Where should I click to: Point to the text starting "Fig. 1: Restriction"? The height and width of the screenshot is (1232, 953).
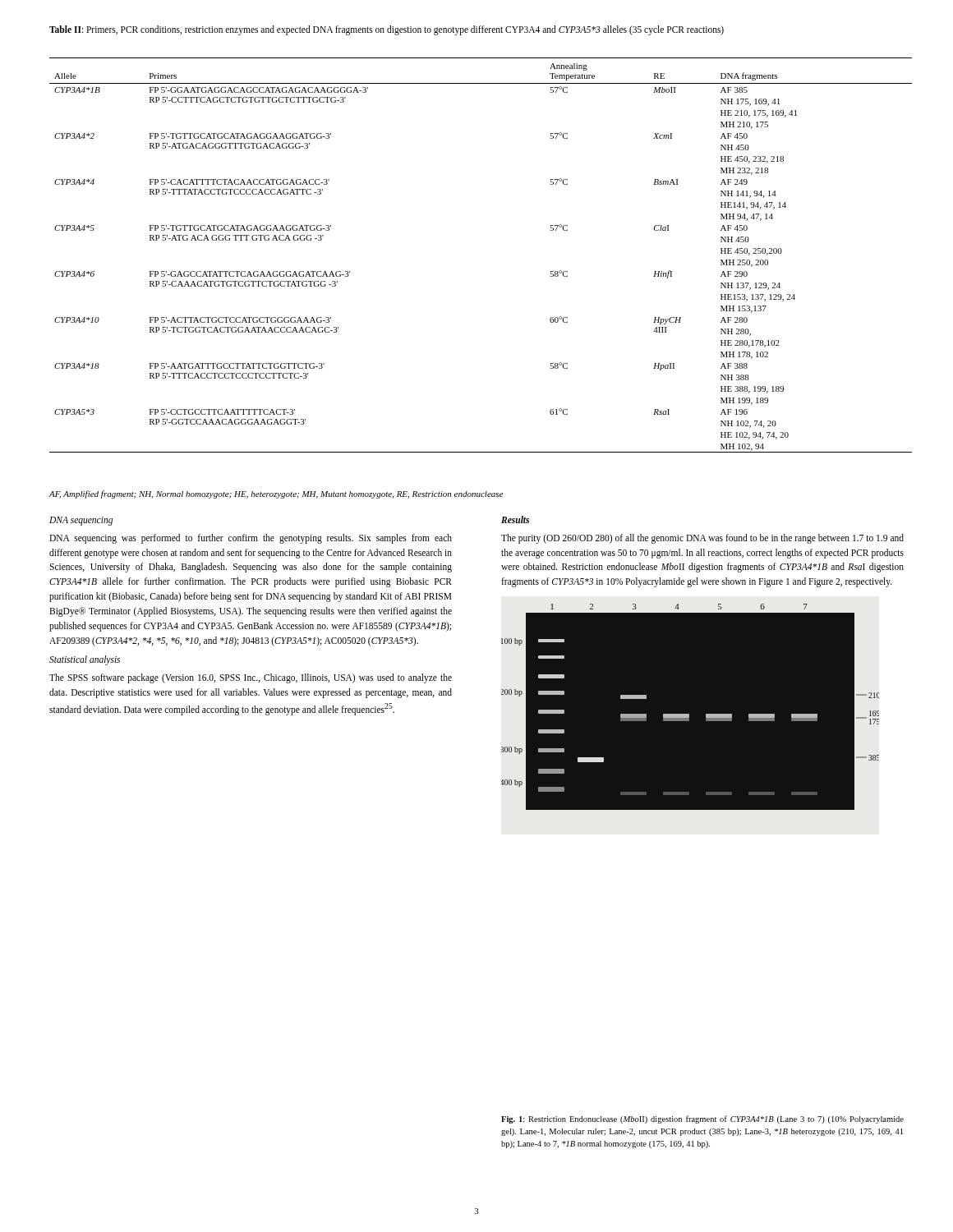[702, 1132]
